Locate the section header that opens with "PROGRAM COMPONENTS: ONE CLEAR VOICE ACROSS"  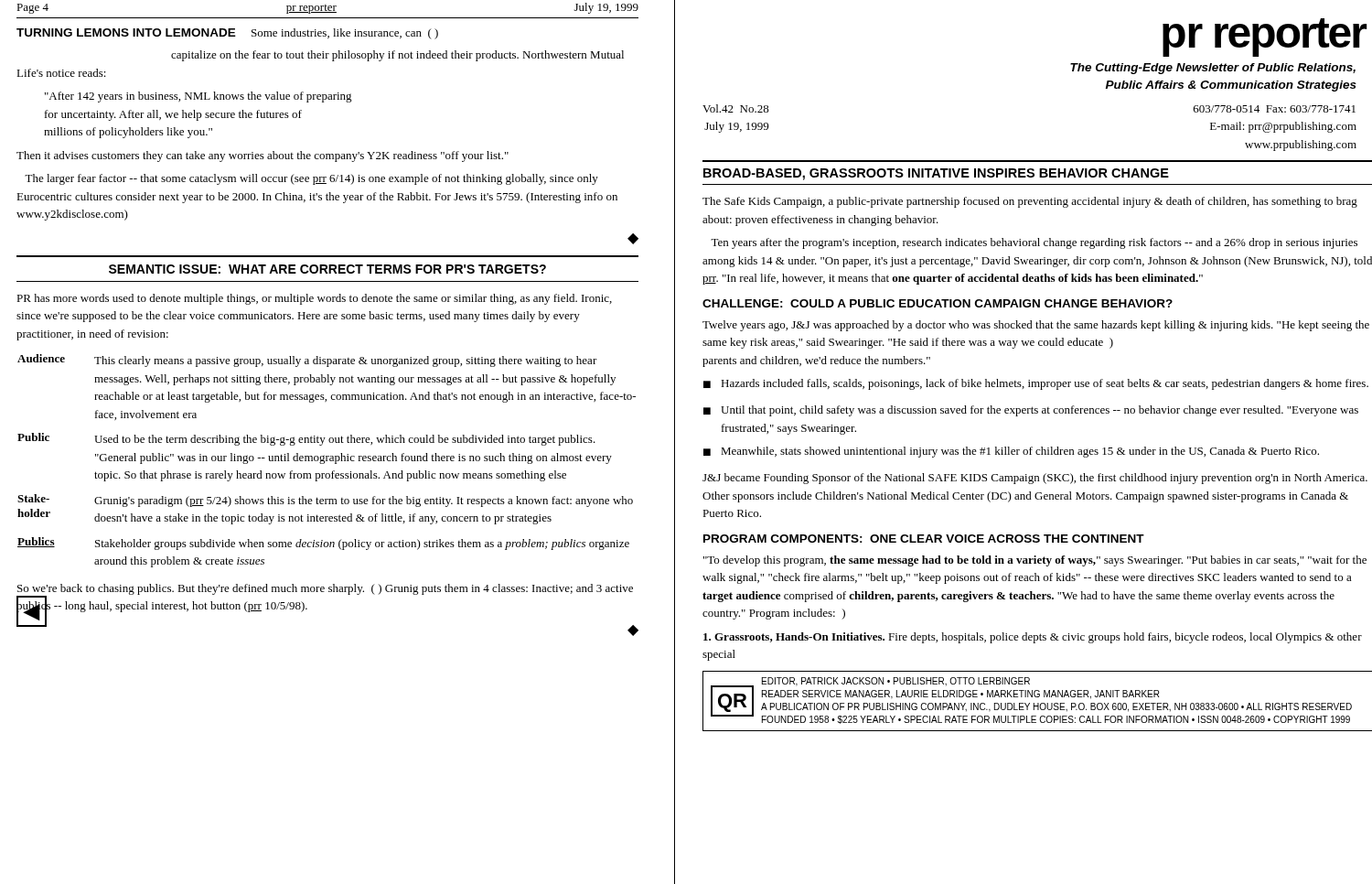(923, 538)
